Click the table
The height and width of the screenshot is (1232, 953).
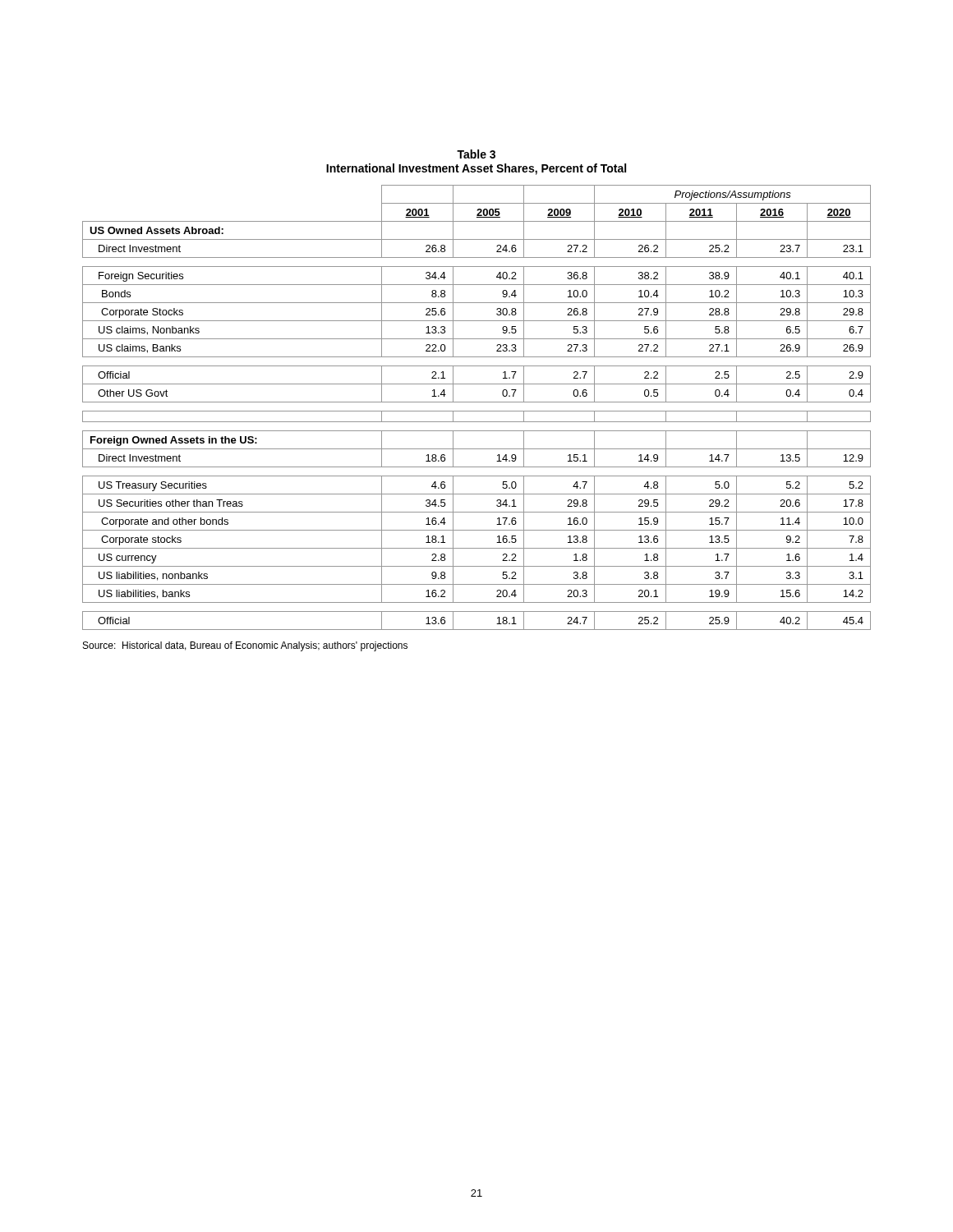[476, 407]
